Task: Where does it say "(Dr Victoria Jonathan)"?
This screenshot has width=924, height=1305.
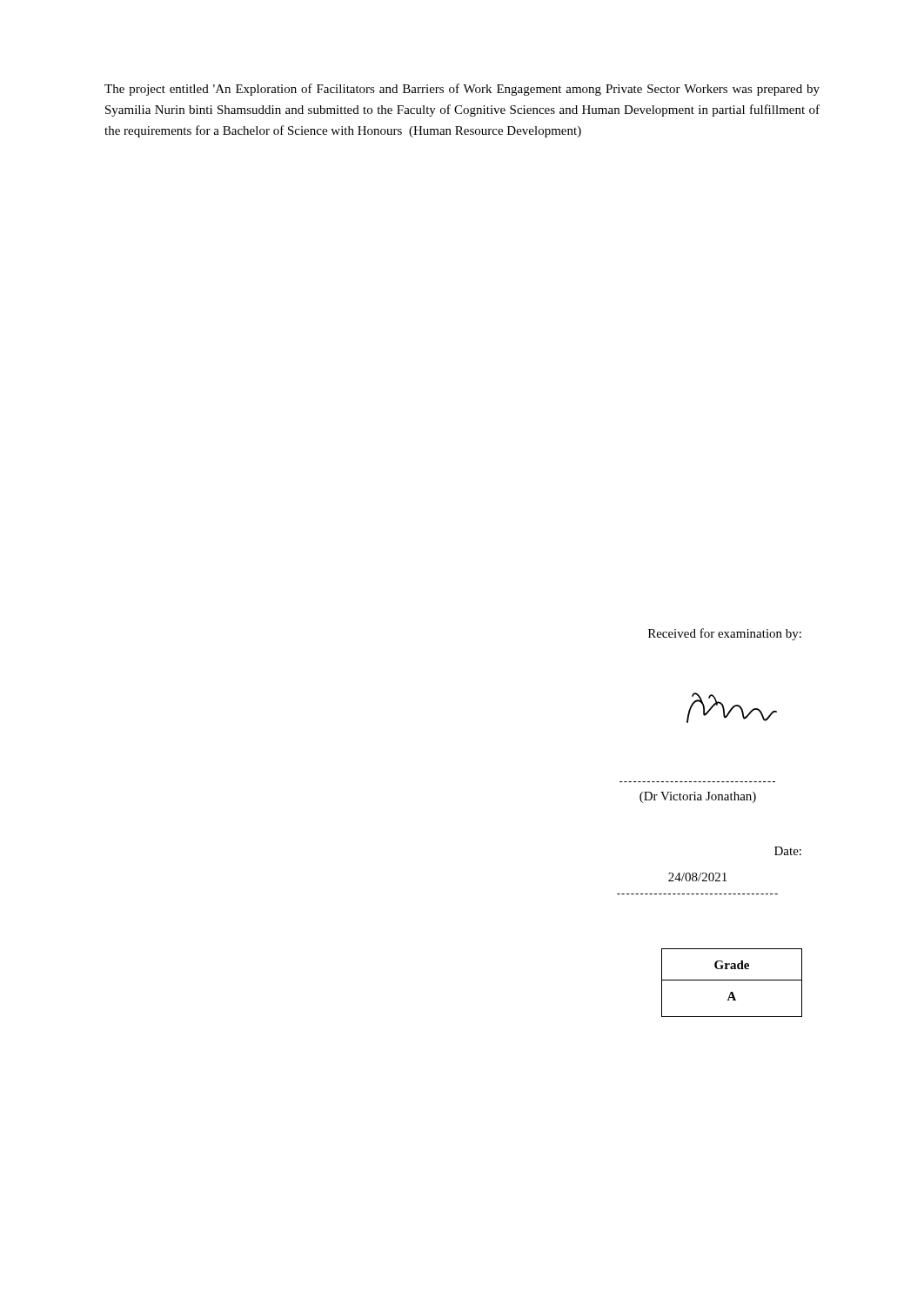Action: [x=698, y=789]
